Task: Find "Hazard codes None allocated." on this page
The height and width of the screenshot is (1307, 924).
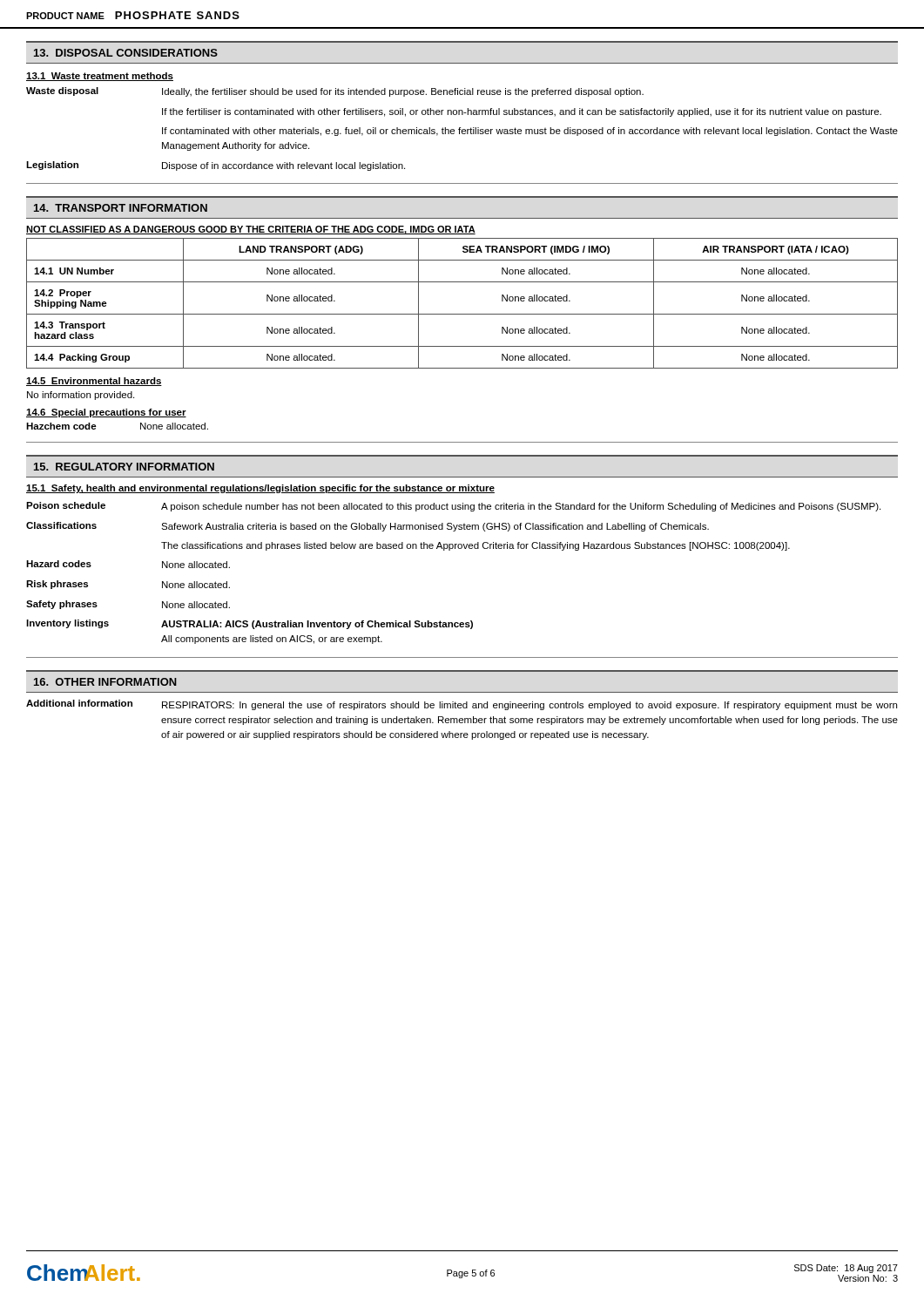Action: pyautogui.click(x=52, y=563)
